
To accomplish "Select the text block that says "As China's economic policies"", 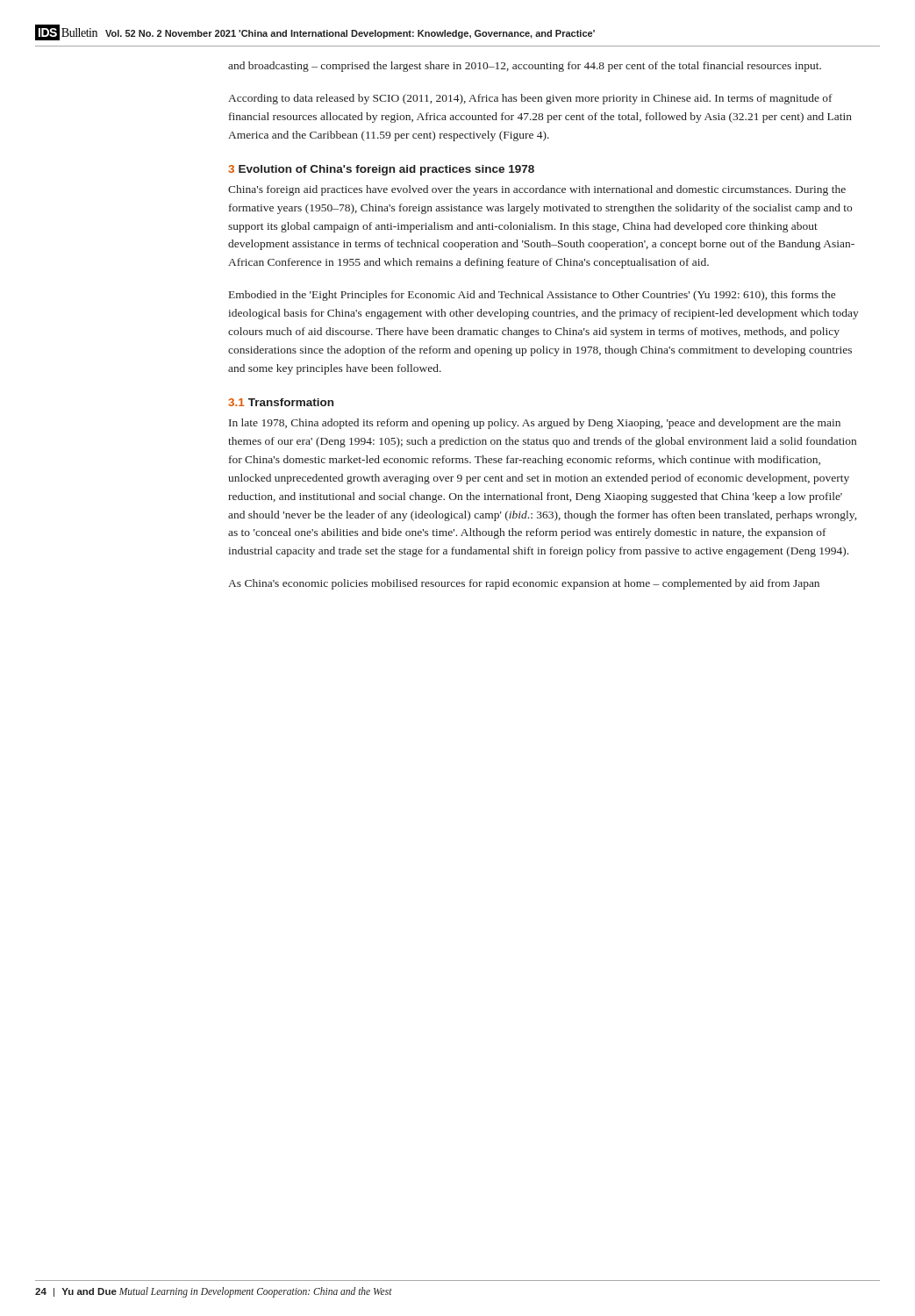I will [x=524, y=583].
